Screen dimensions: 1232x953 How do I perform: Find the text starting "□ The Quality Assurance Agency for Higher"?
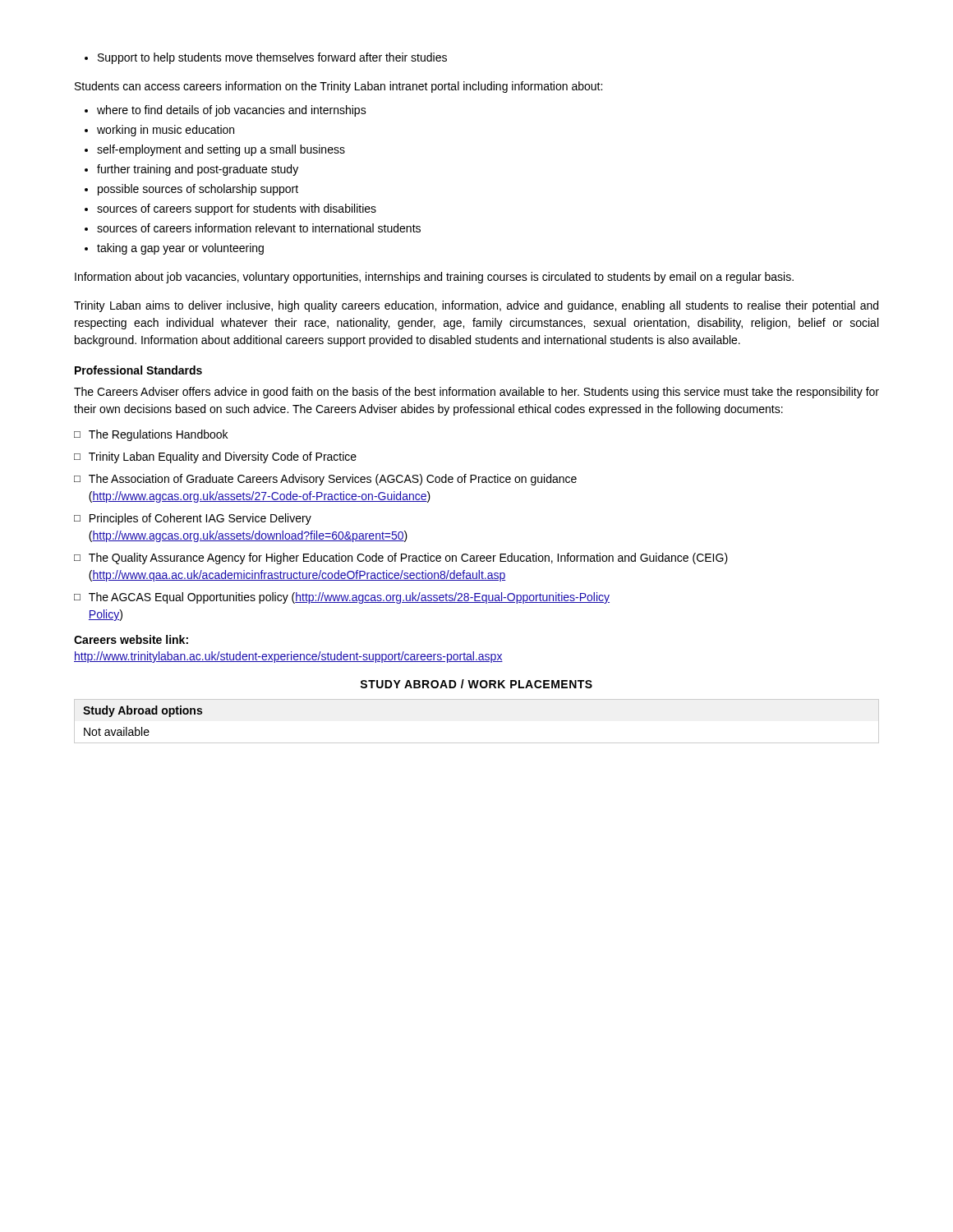401,567
